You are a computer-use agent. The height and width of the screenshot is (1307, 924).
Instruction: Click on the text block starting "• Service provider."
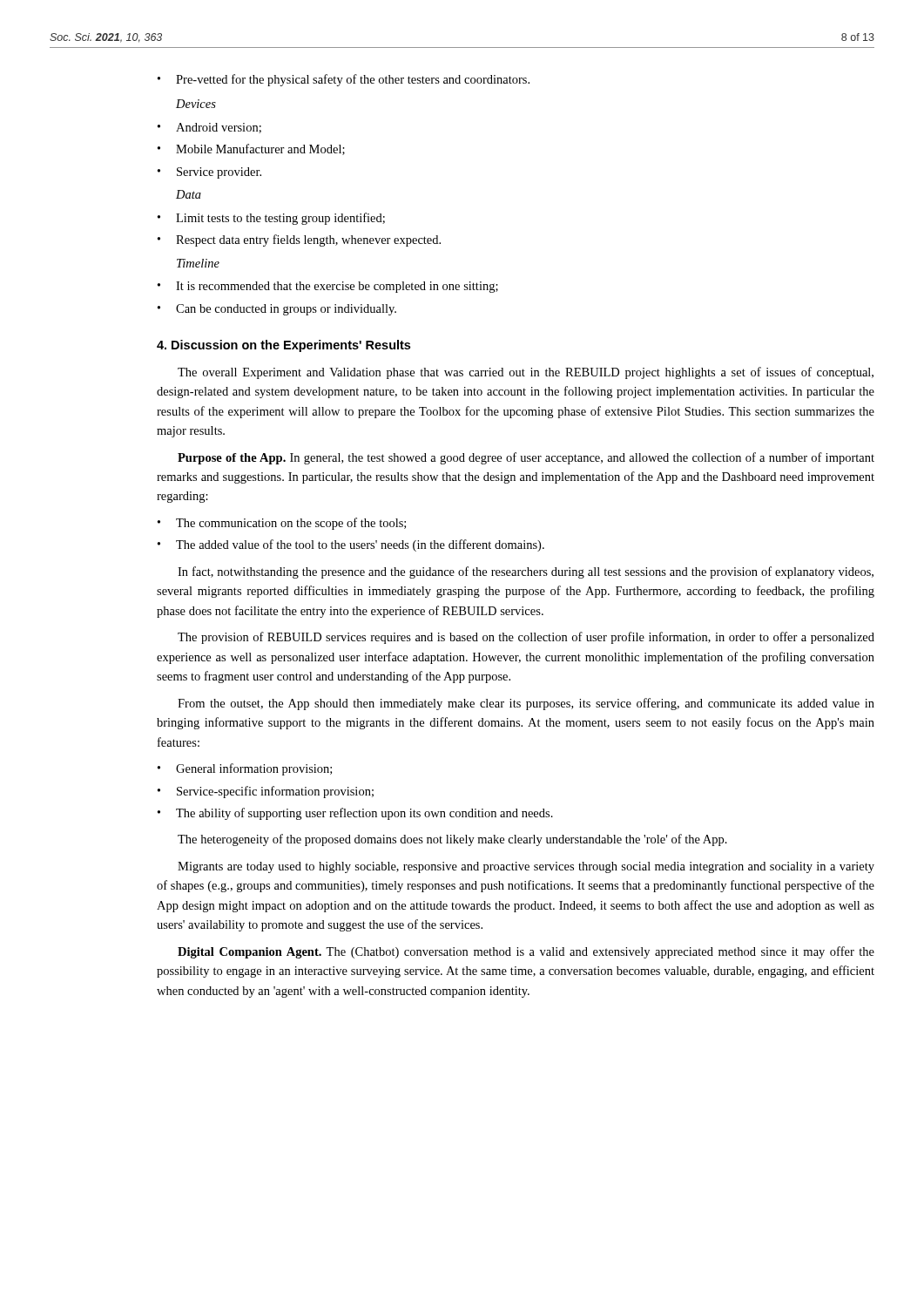209,173
